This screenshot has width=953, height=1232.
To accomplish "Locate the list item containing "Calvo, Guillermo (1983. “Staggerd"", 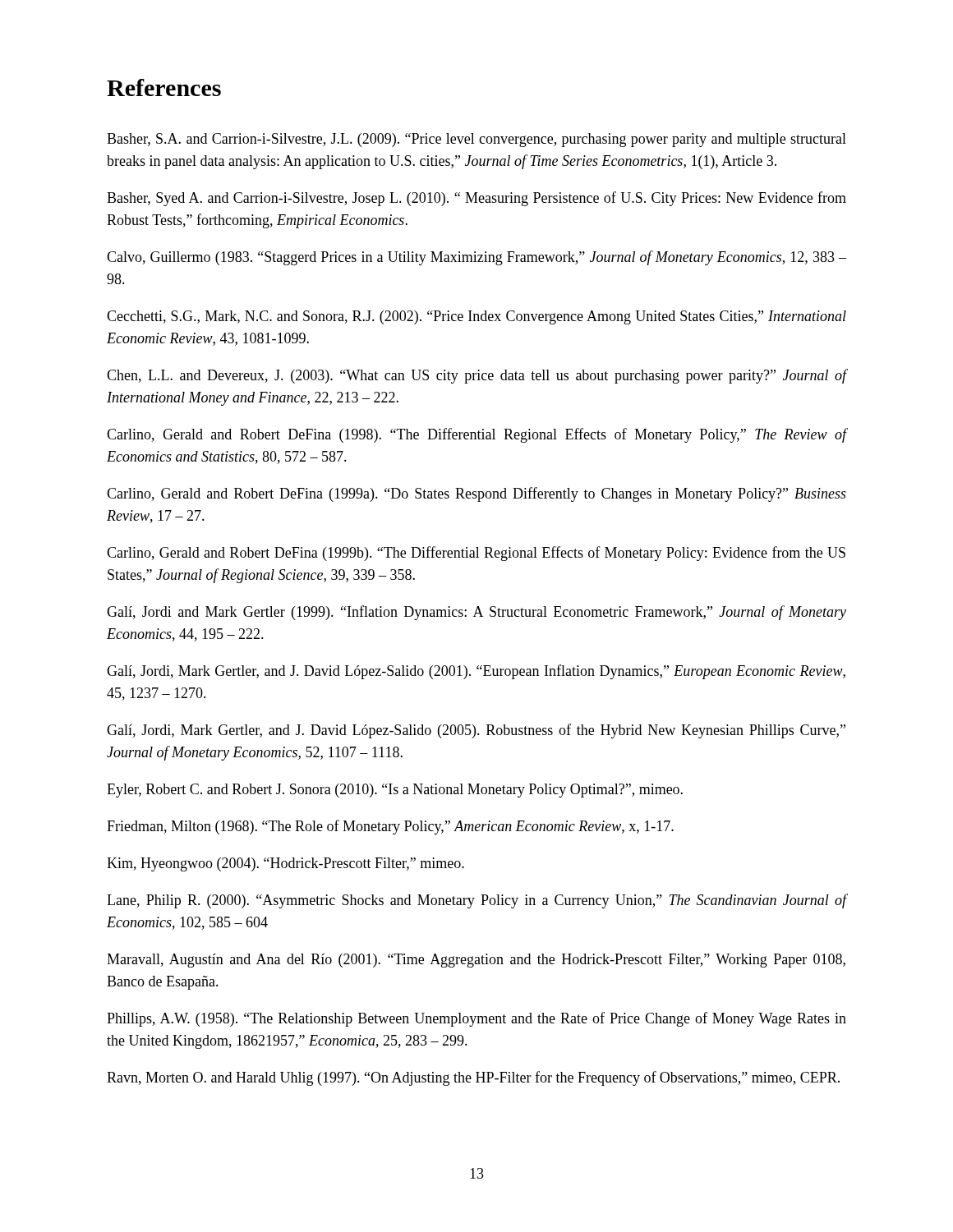I will pos(476,268).
